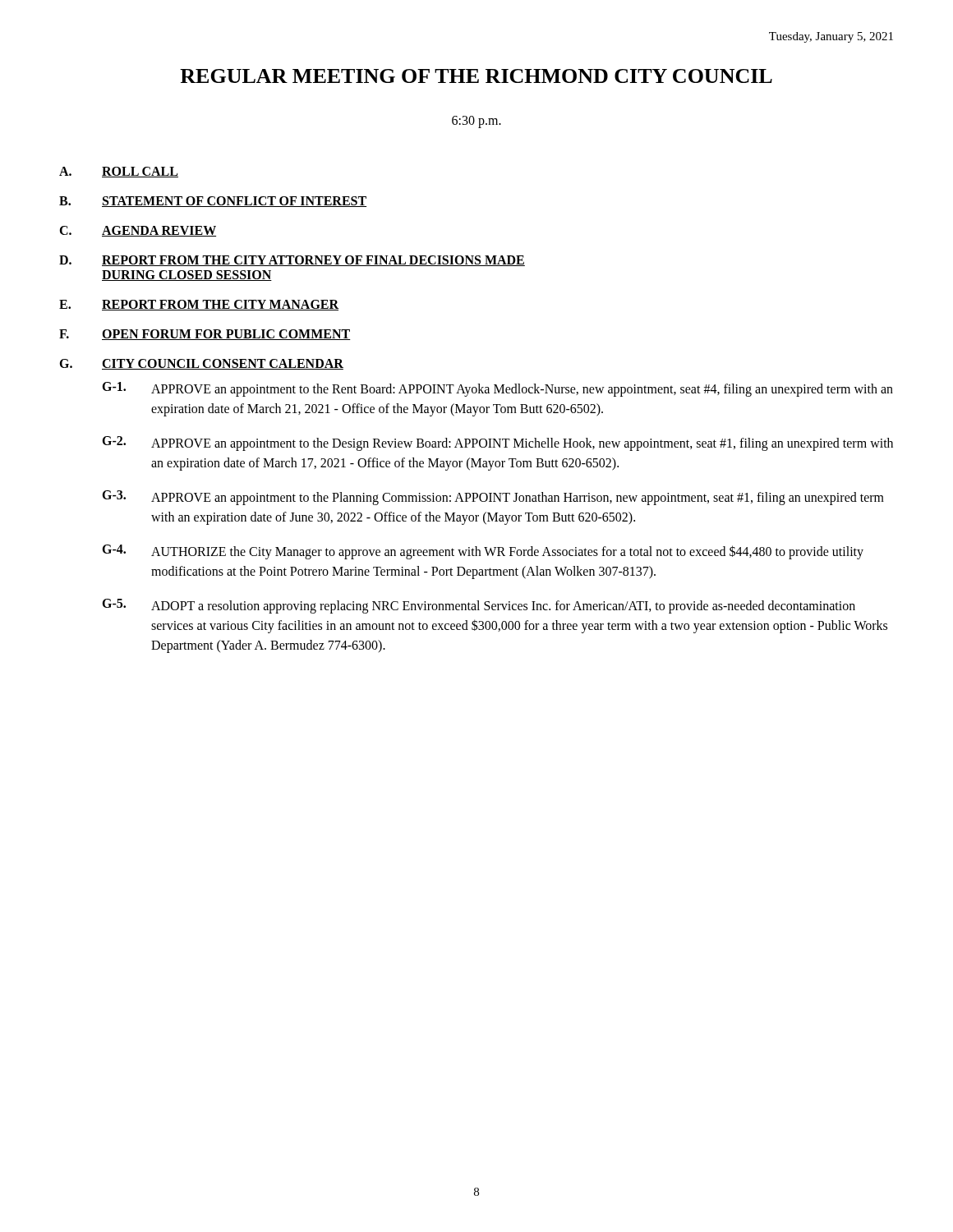The width and height of the screenshot is (953, 1232).
Task: Click on the list item that reads "G-1. APPROVE an"
Action: click(x=498, y=399)
